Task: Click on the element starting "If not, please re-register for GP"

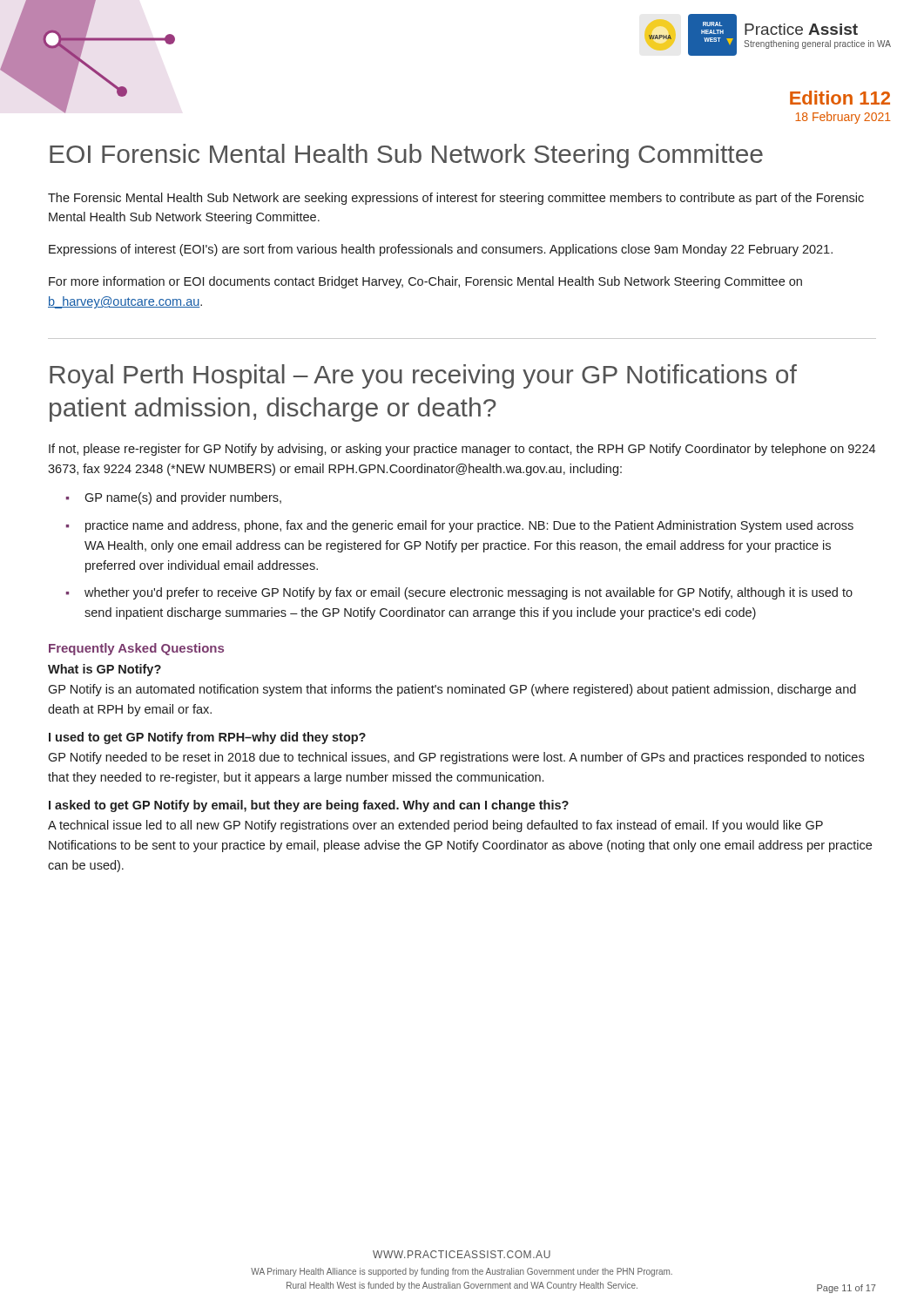Action: click(x=462, y=459)
